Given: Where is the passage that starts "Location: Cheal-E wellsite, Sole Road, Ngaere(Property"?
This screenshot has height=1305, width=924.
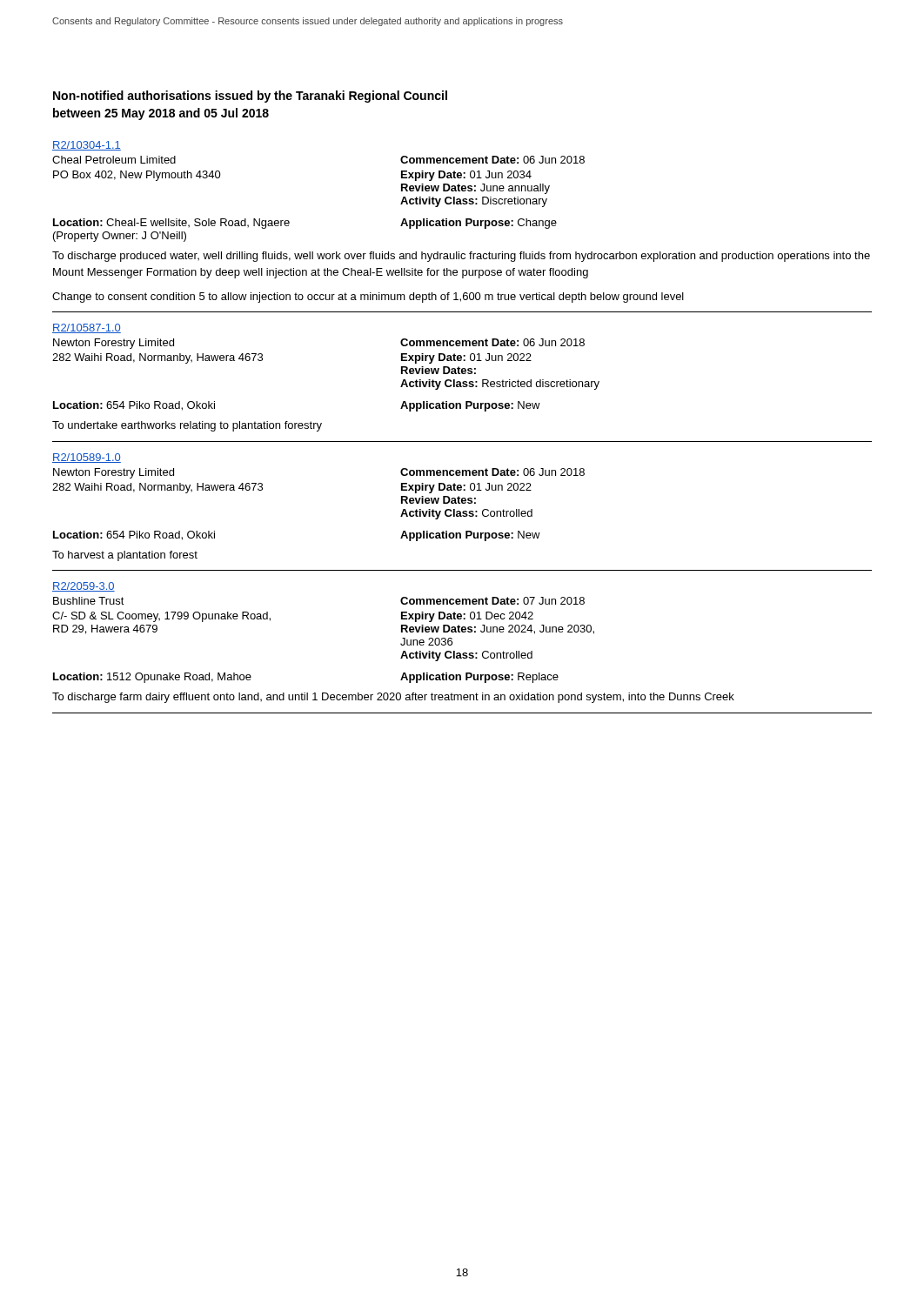Looking at the screenshot, I should pyautogui.click(x=171, y=229).
